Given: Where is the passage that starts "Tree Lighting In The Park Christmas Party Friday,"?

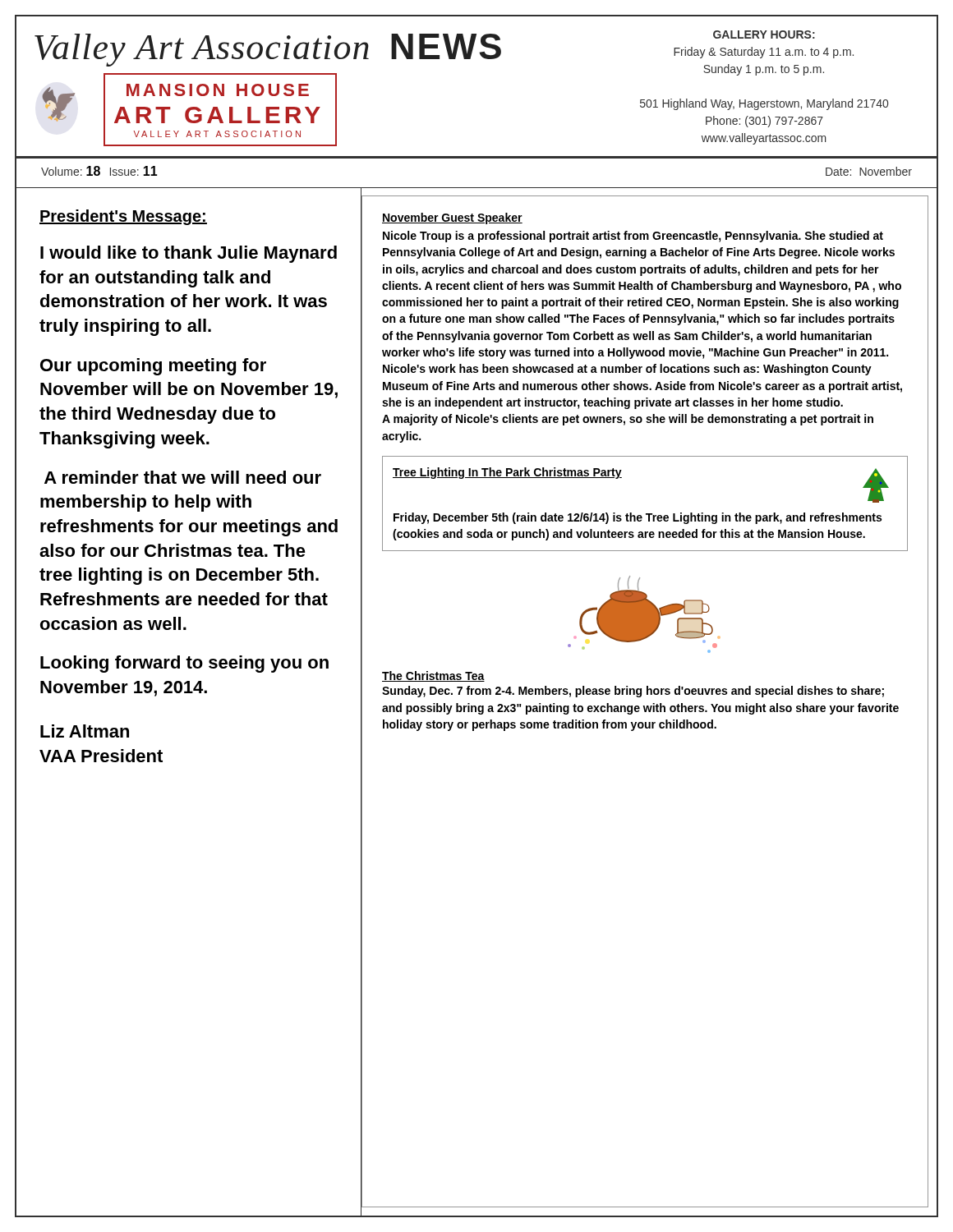Looking at the screenshot, I should [645, 504].
